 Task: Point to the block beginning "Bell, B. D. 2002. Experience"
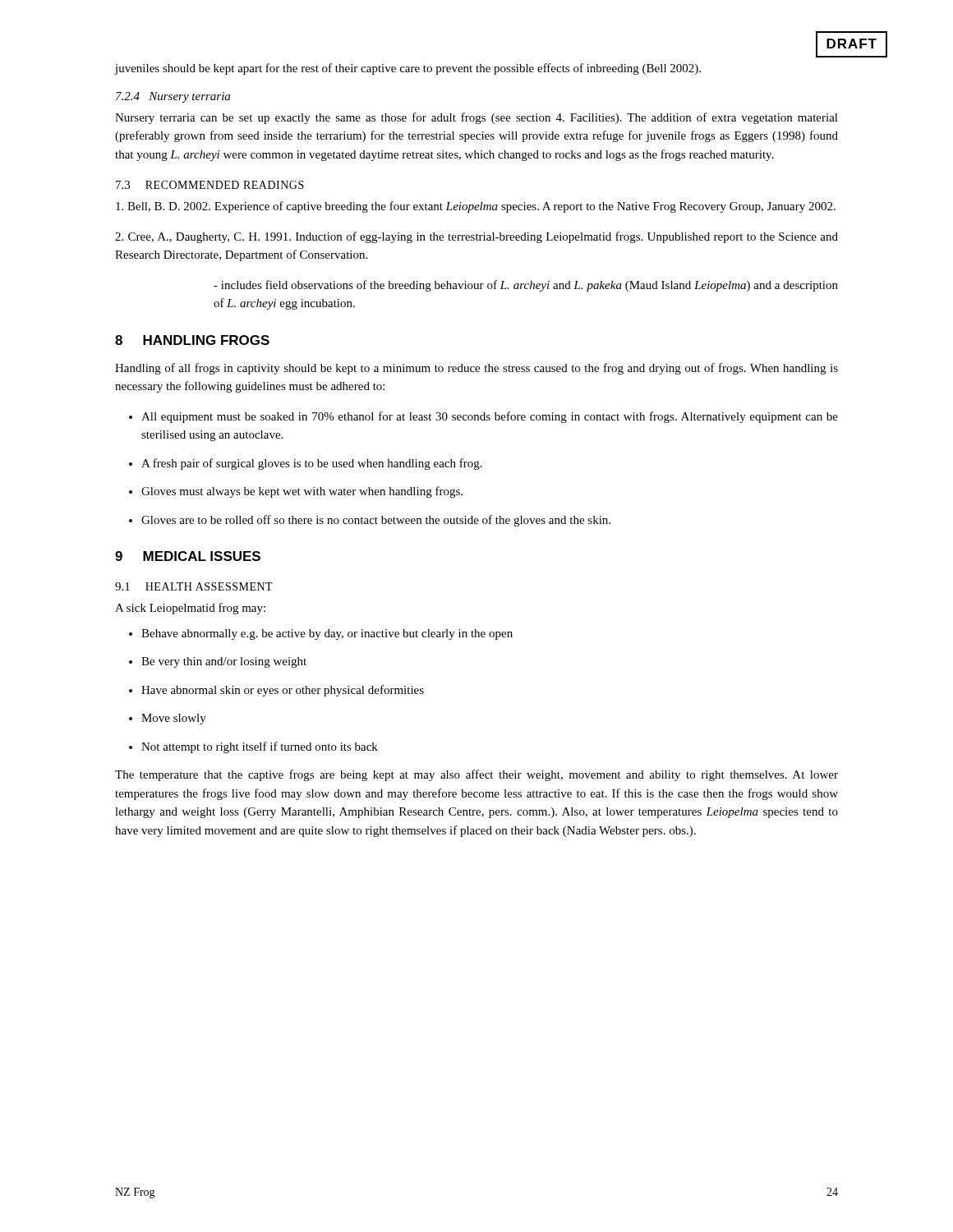coord(476,206)
